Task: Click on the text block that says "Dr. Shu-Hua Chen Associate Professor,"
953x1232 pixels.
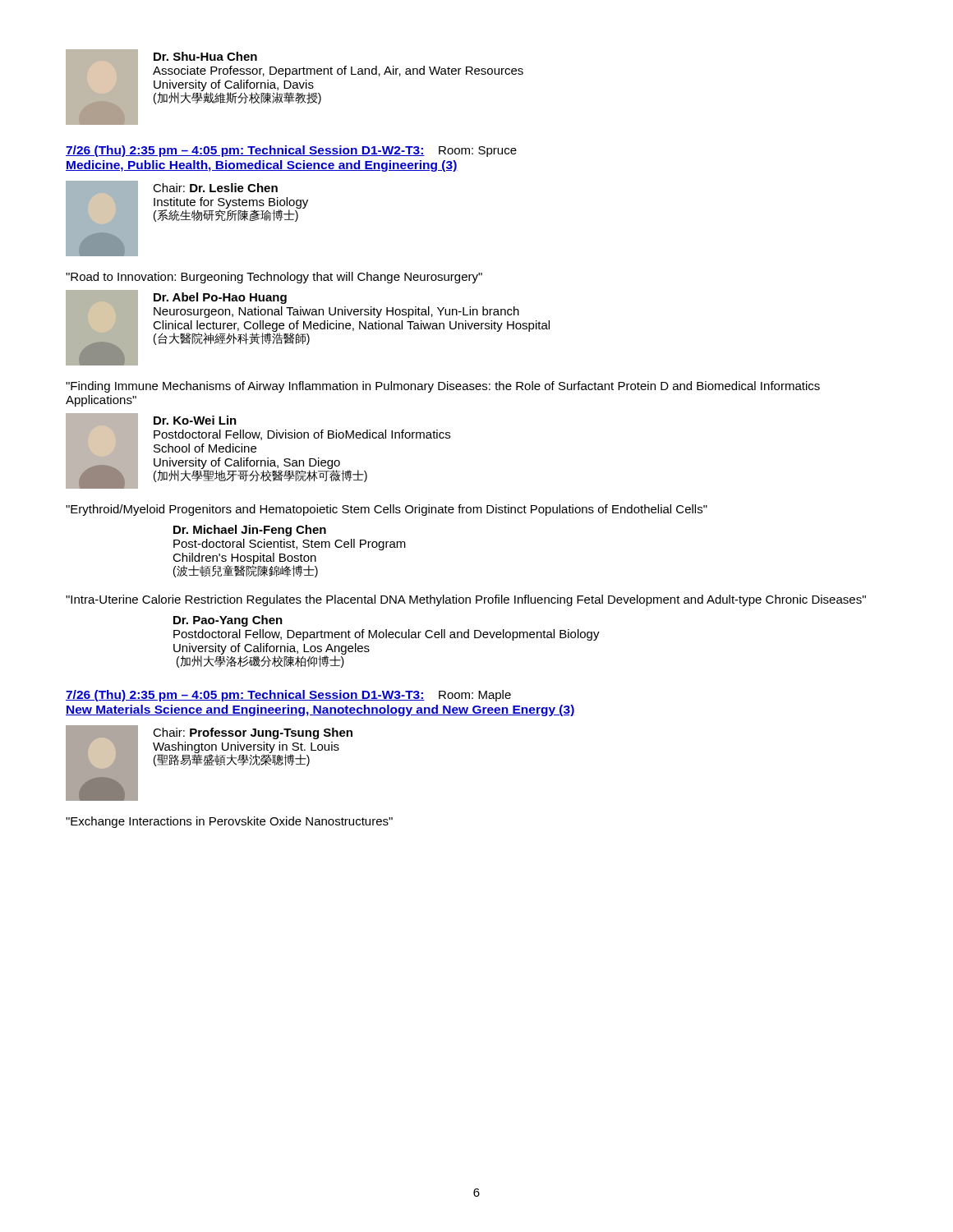Action: pos(476,87)
